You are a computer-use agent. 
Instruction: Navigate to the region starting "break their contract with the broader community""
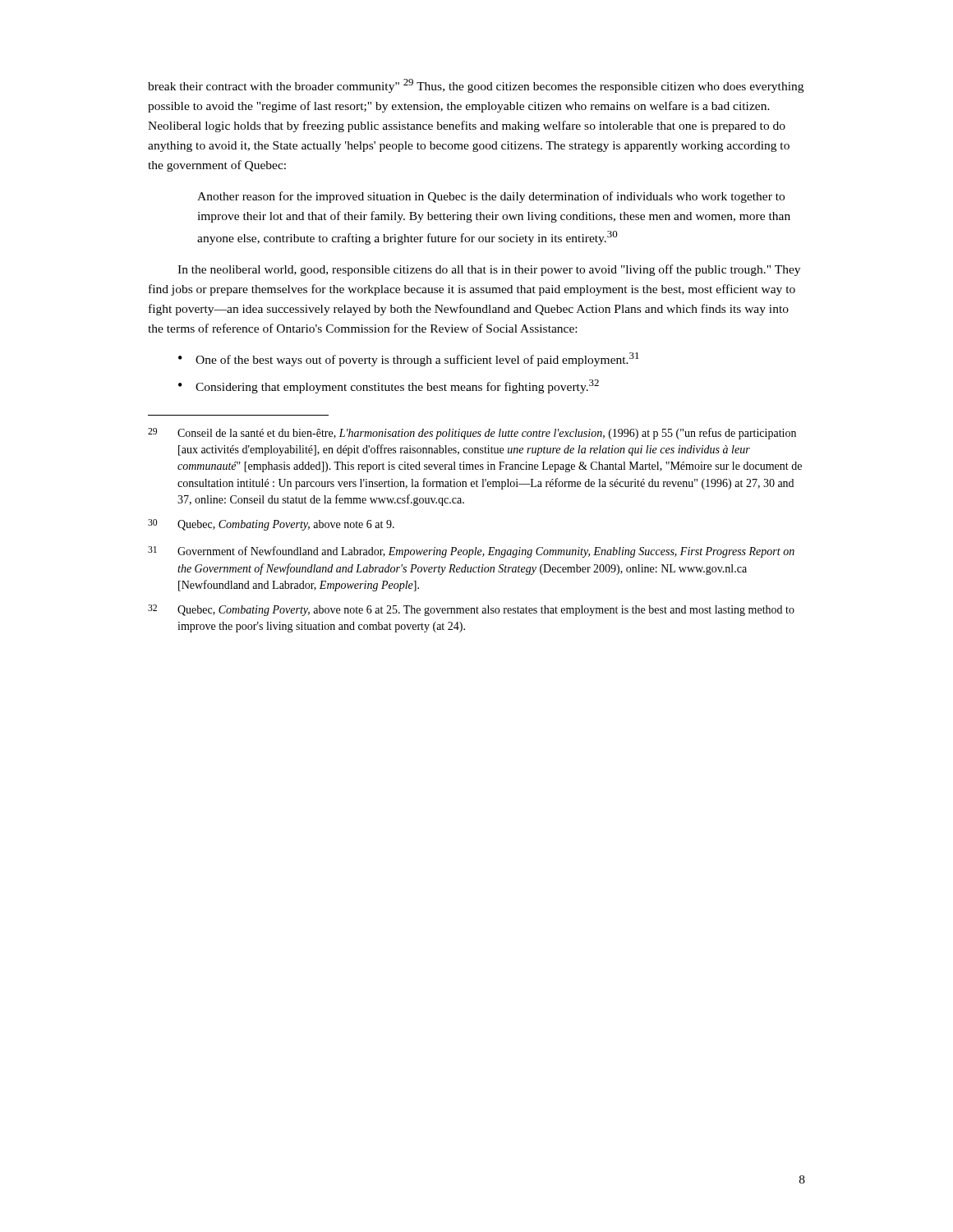pos(476,124)
